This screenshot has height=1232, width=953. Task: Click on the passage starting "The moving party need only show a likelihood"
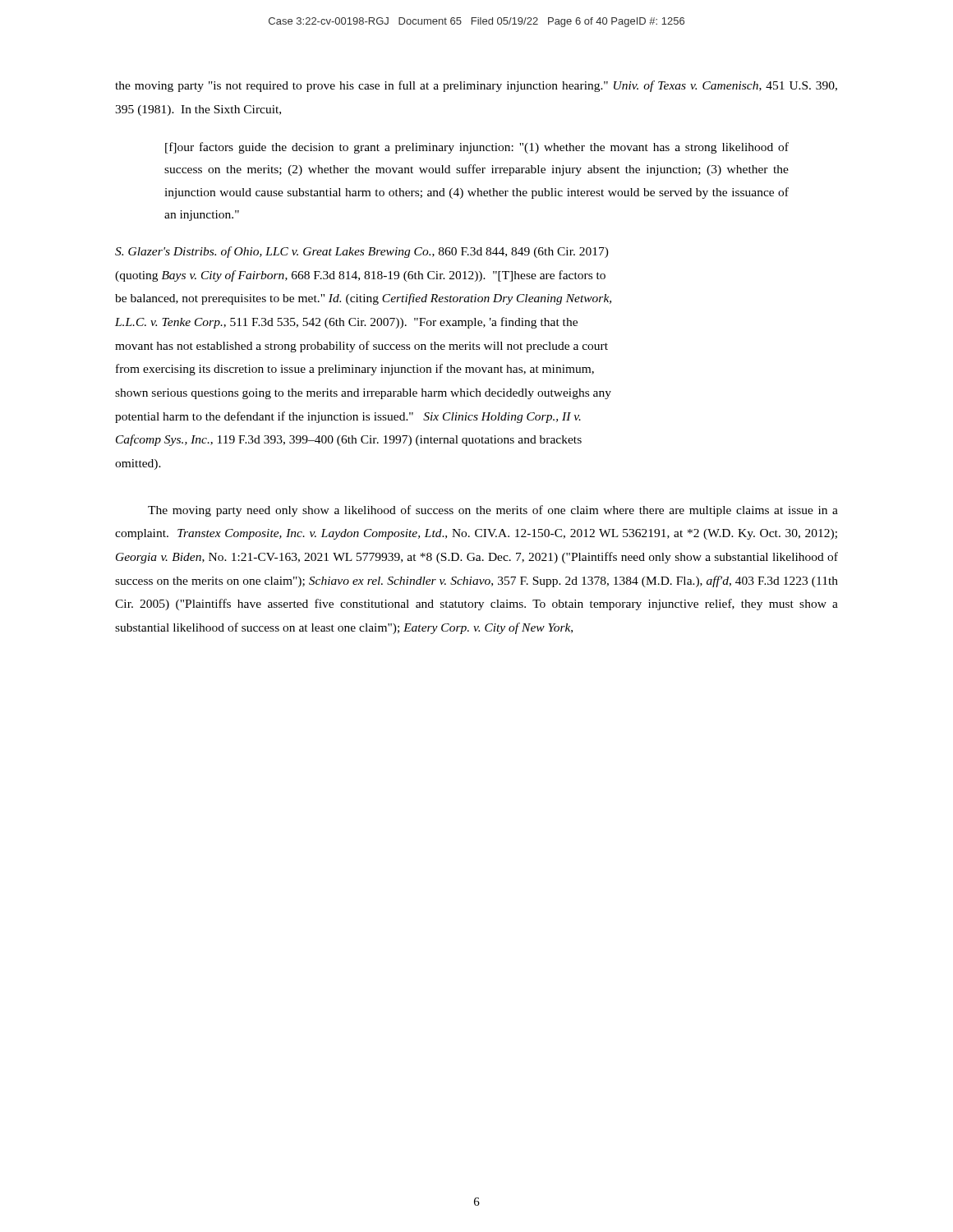[x=476, y=568]
